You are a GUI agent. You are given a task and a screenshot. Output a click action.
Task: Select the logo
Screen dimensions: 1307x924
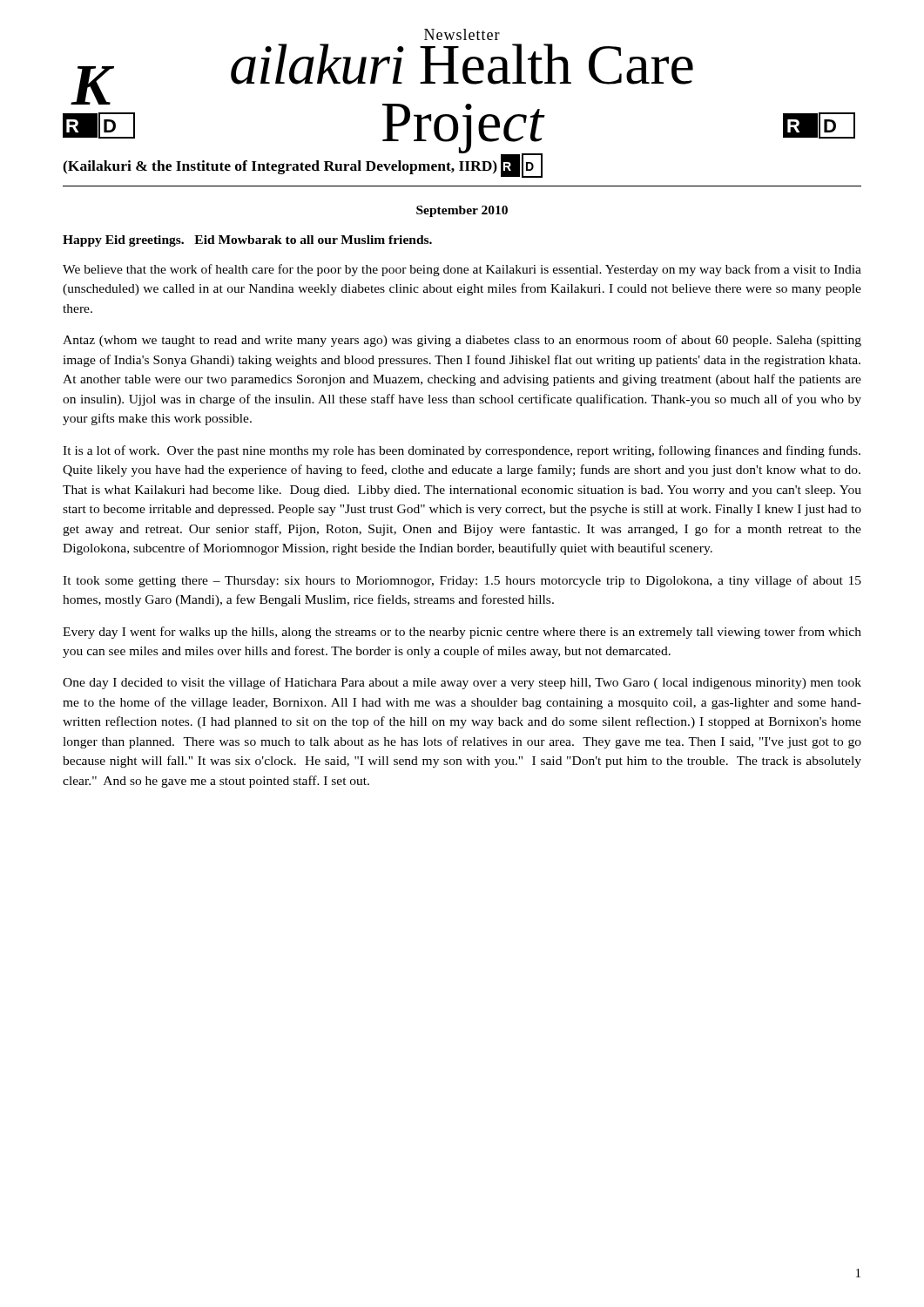tap(462, 102)
